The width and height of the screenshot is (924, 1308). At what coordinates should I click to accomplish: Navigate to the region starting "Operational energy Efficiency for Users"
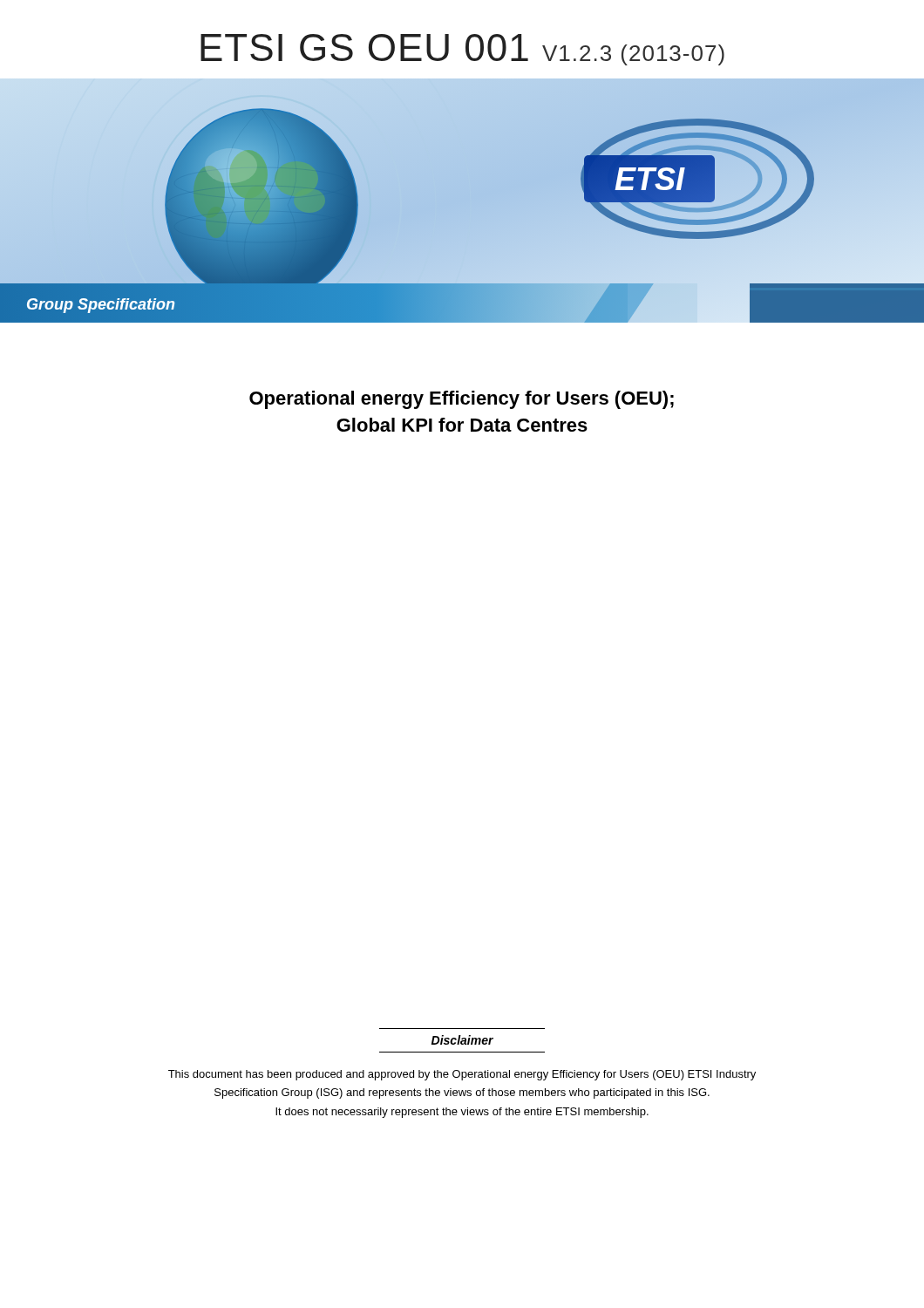[x=462, y=412]
